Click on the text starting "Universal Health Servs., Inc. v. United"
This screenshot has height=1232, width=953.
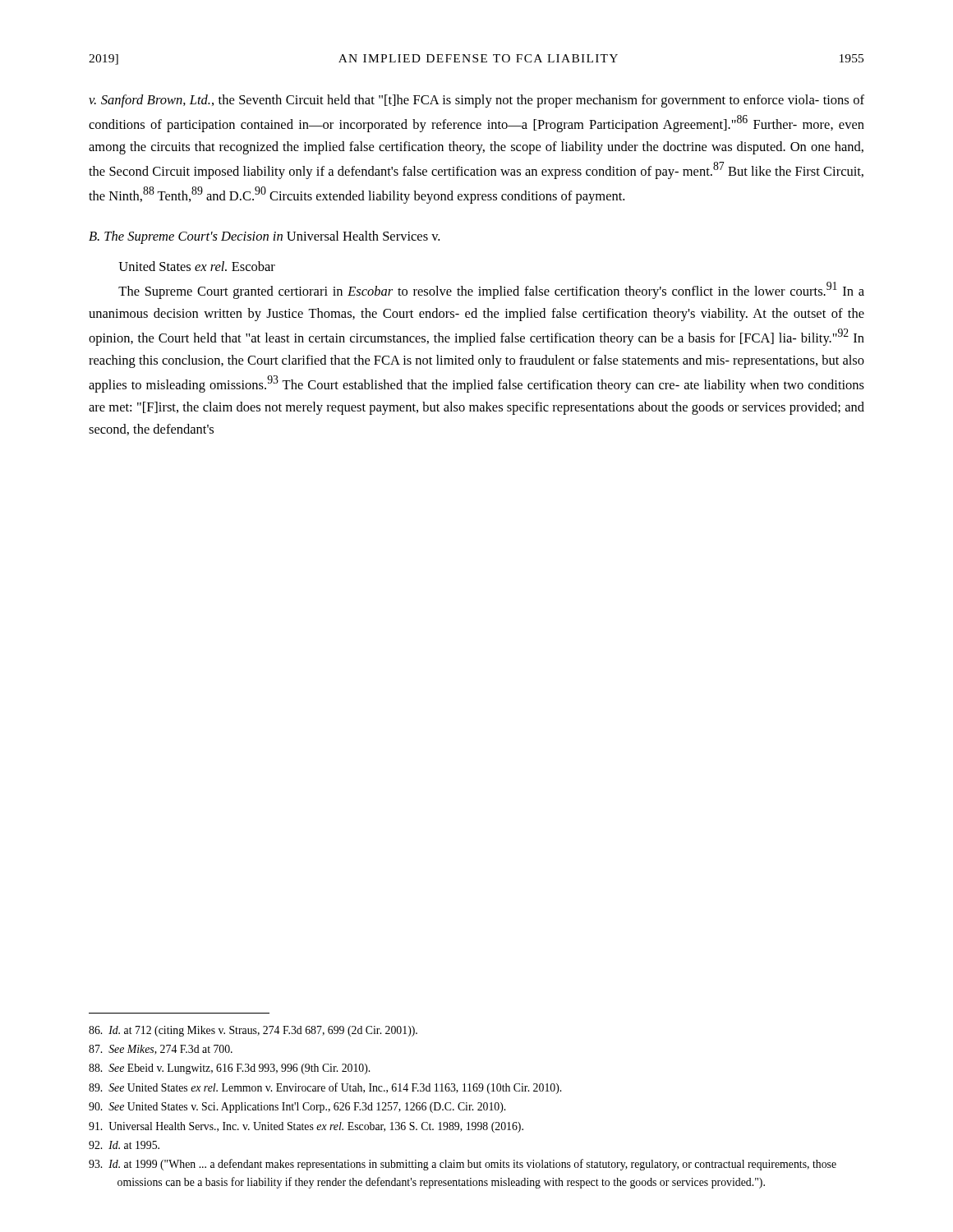point(306,1126)
